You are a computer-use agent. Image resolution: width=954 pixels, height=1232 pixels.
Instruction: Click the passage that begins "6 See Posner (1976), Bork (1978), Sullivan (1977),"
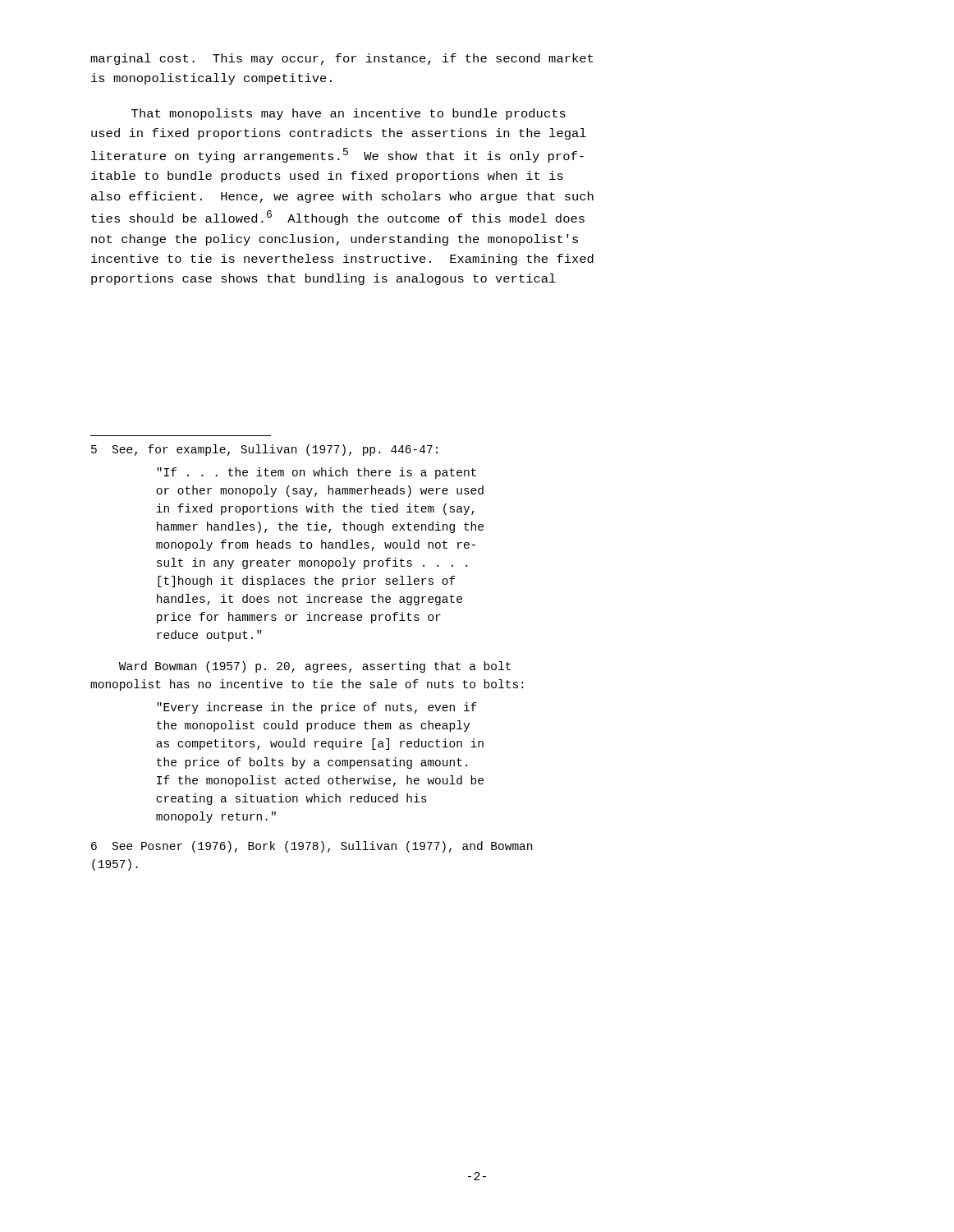pyautogui.click(x=312, y=856)
